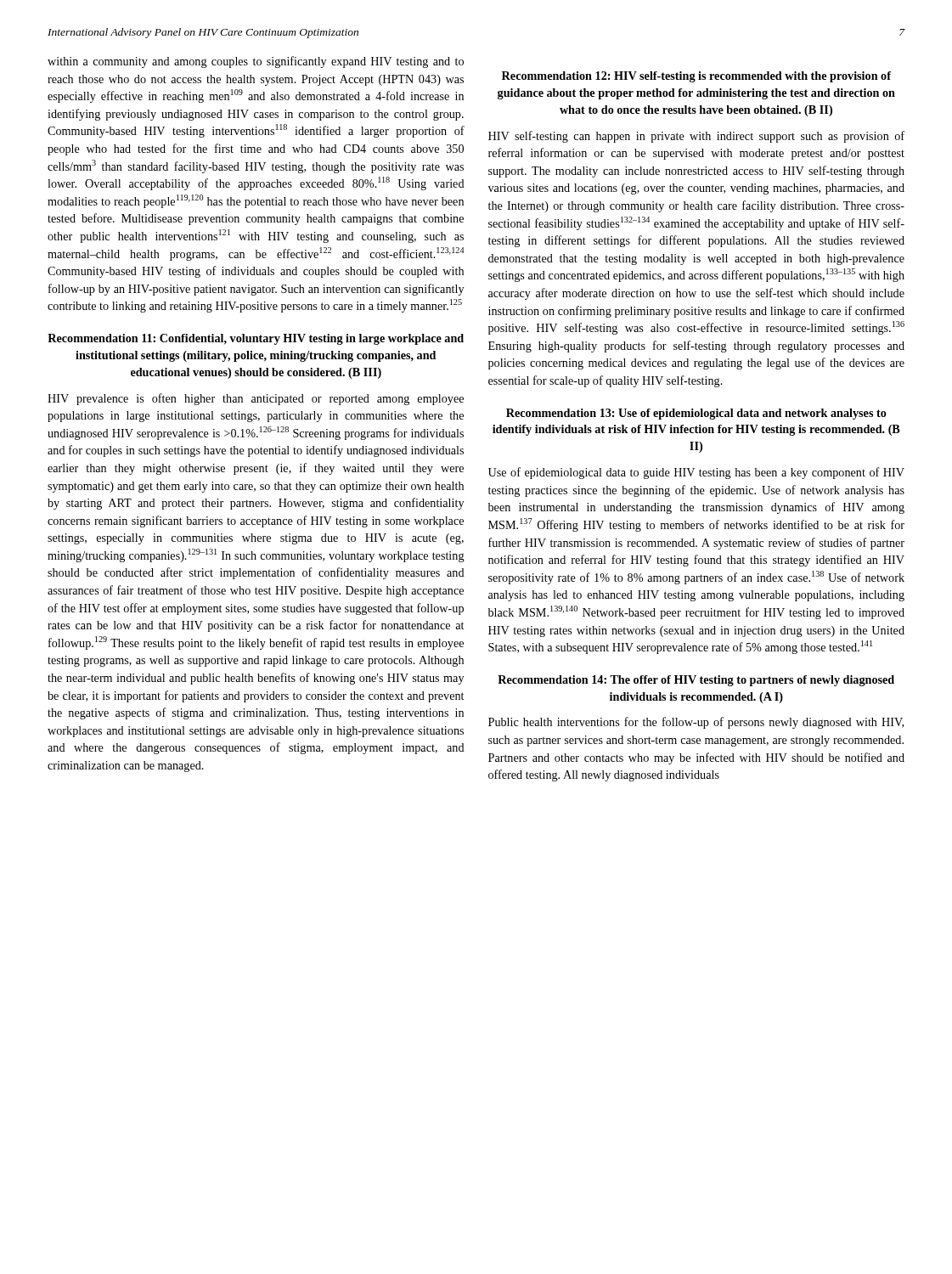Select the text block starting "Public health interventions for the"
This screenshot has width=952, height=1274.
696,749
